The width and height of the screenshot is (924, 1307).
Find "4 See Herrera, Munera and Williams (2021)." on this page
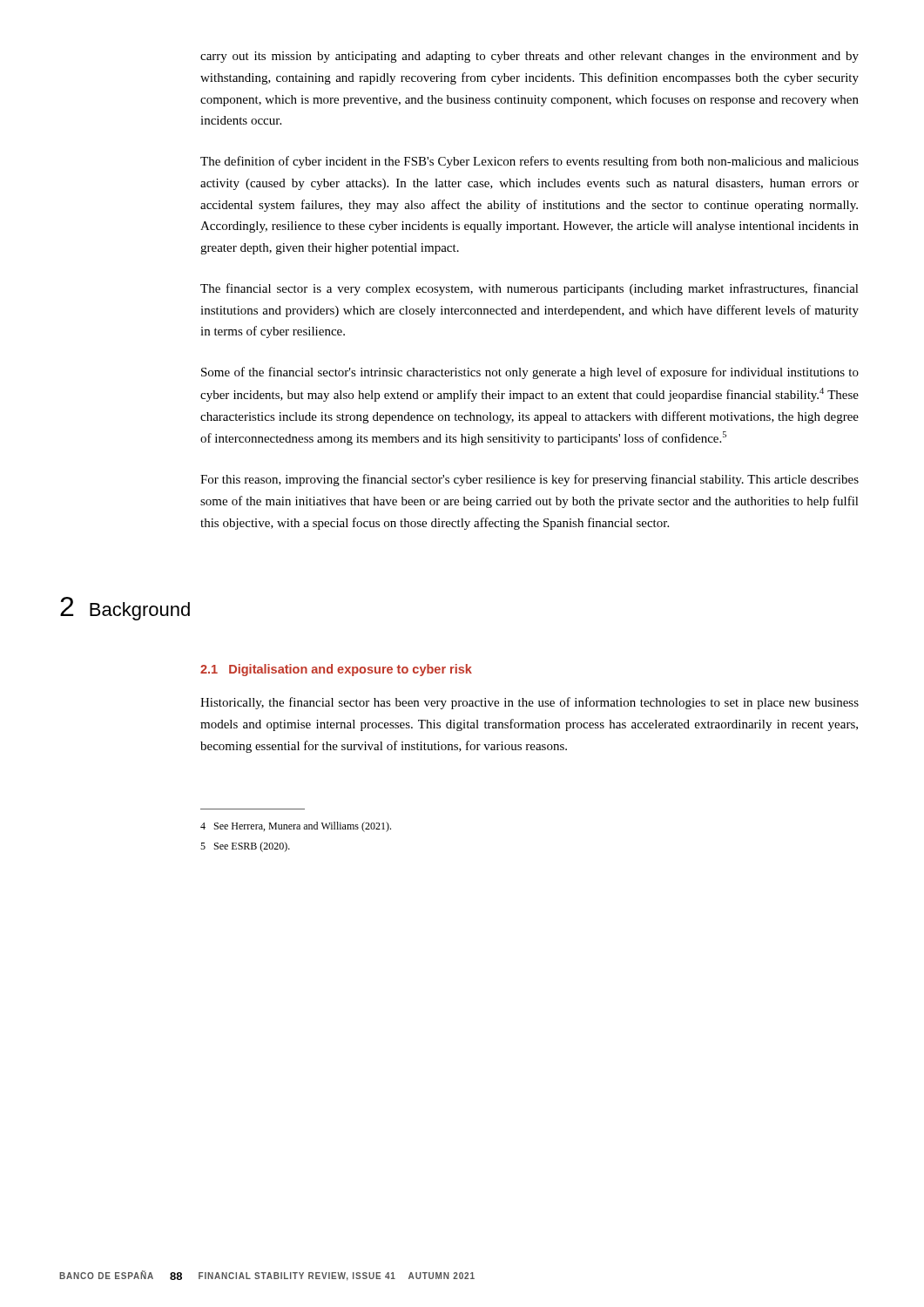point(296,826)
